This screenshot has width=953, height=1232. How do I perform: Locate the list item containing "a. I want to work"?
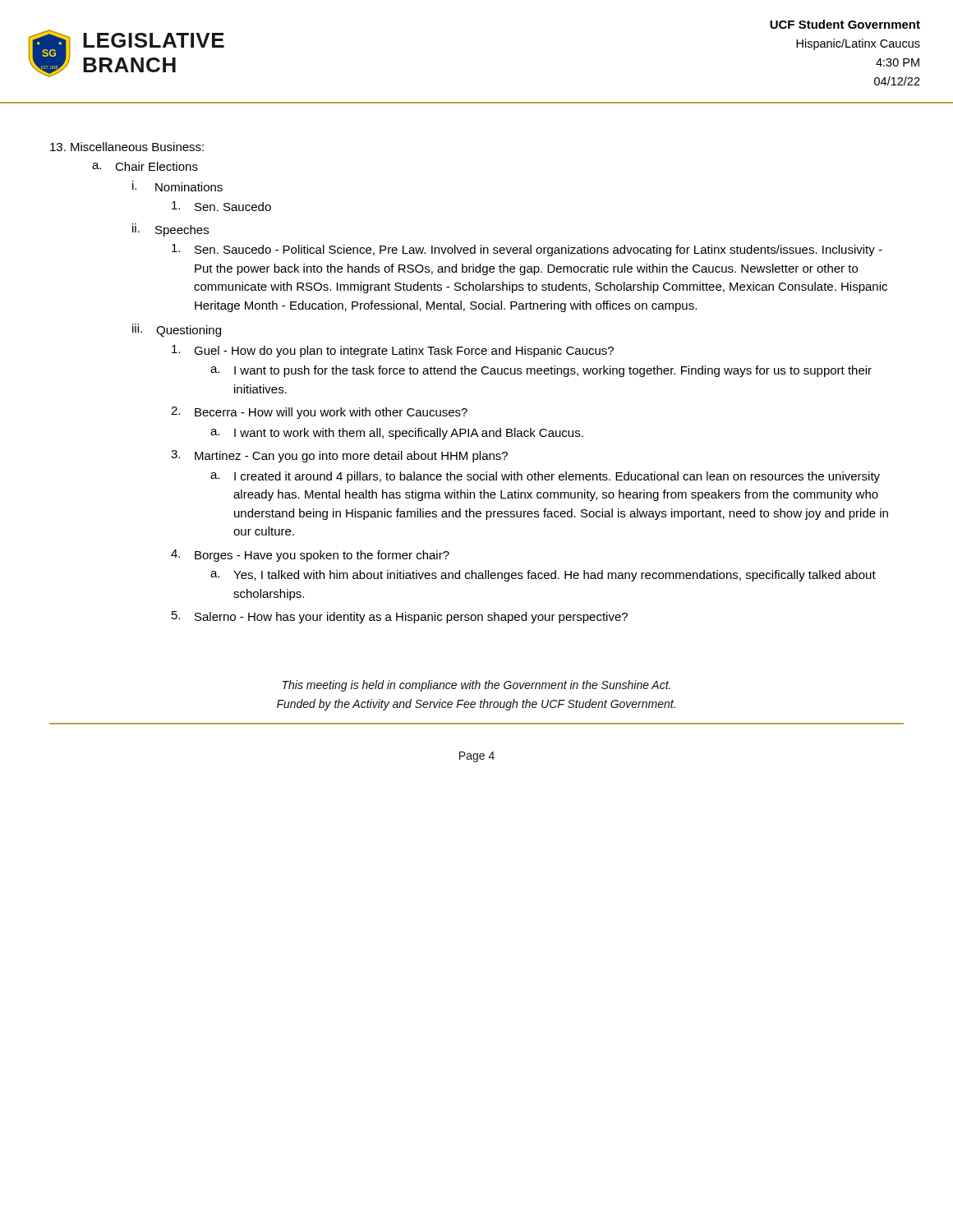tap(557, 433)
